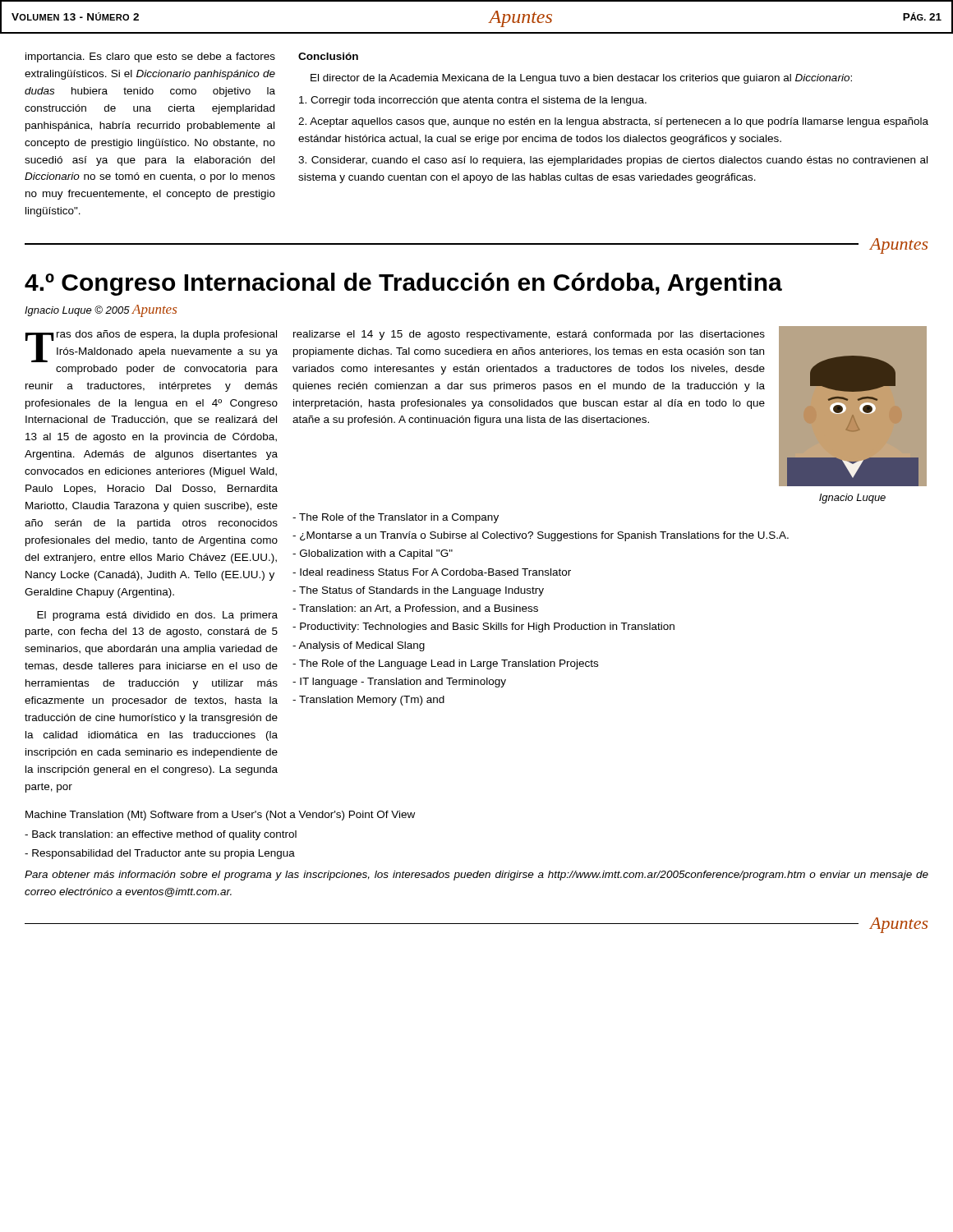
Task: Locate the text "IT language - Translation and Terminology"
Action: [399, 681]
